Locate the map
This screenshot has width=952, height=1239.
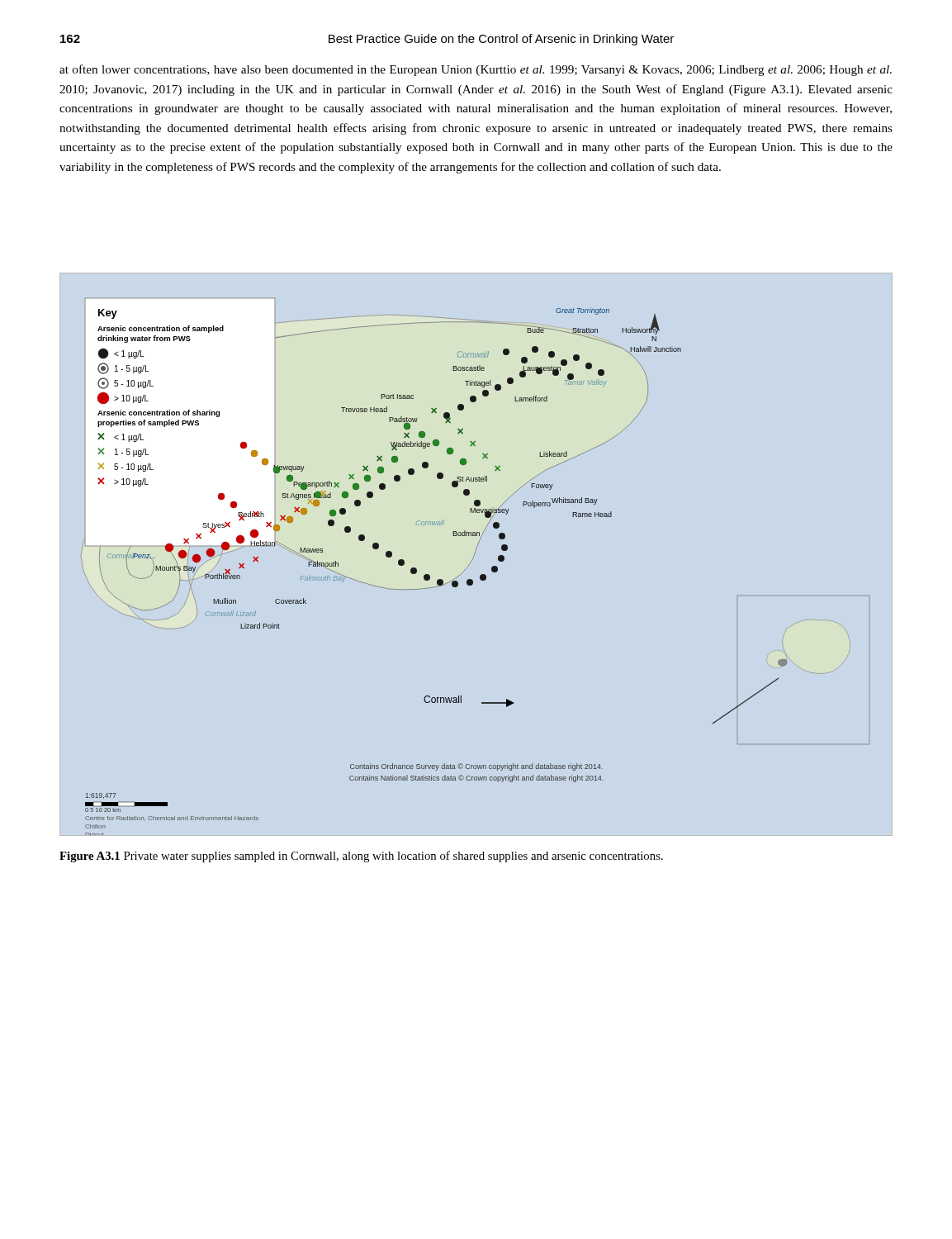476,554
